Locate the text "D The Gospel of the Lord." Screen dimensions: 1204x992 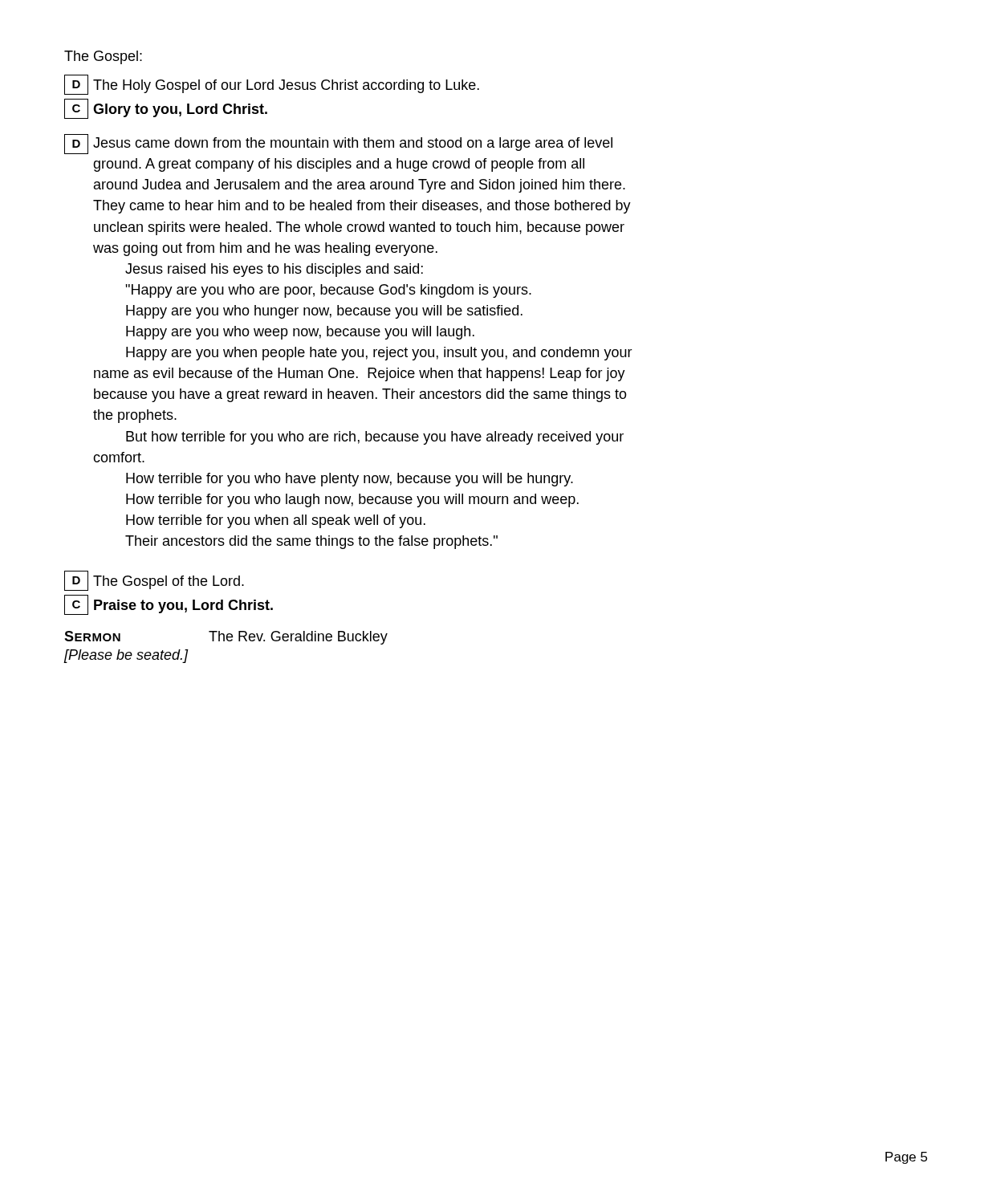point(154,581)
